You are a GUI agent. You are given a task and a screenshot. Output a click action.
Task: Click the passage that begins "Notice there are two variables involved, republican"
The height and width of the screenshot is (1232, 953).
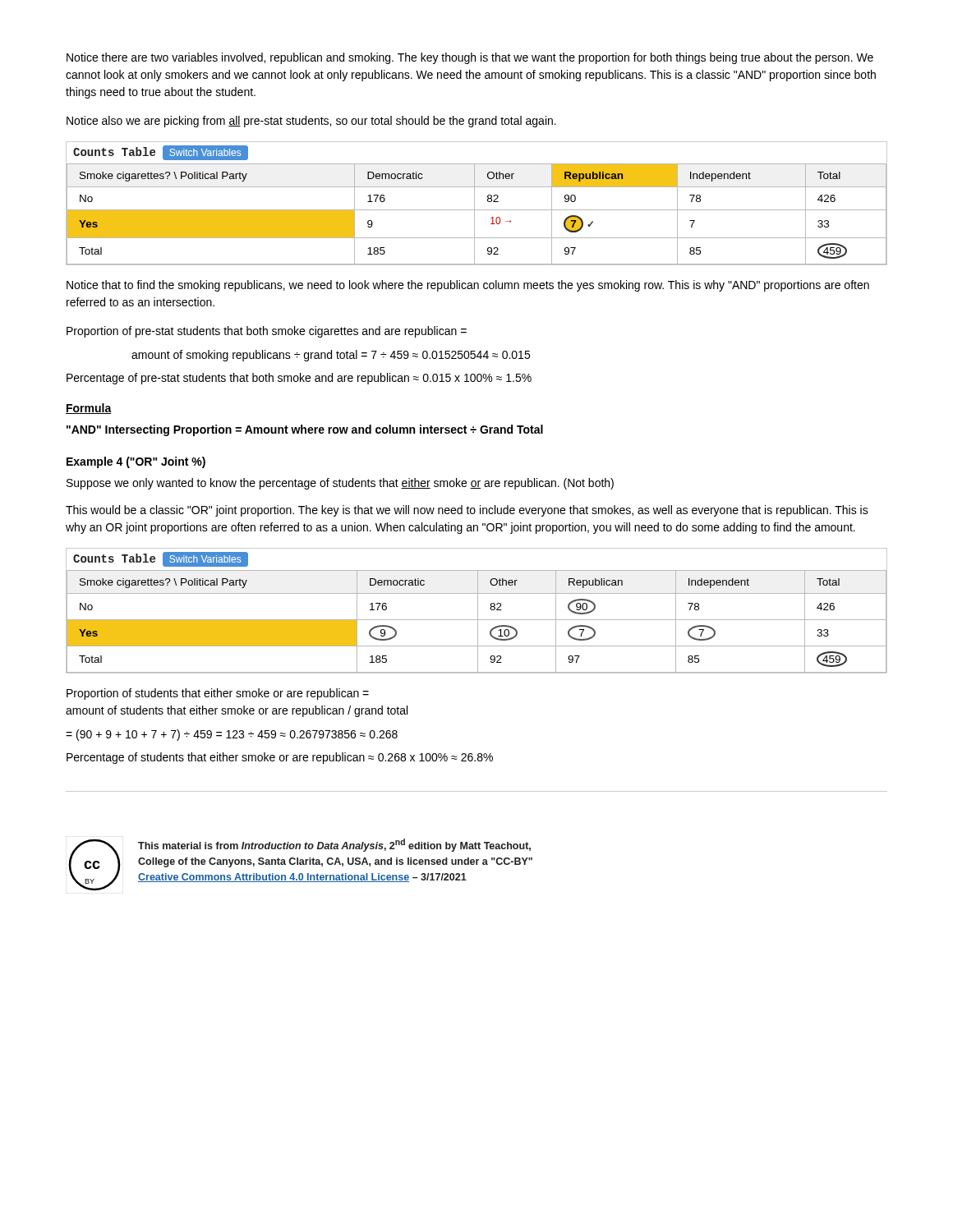[471, 75]
